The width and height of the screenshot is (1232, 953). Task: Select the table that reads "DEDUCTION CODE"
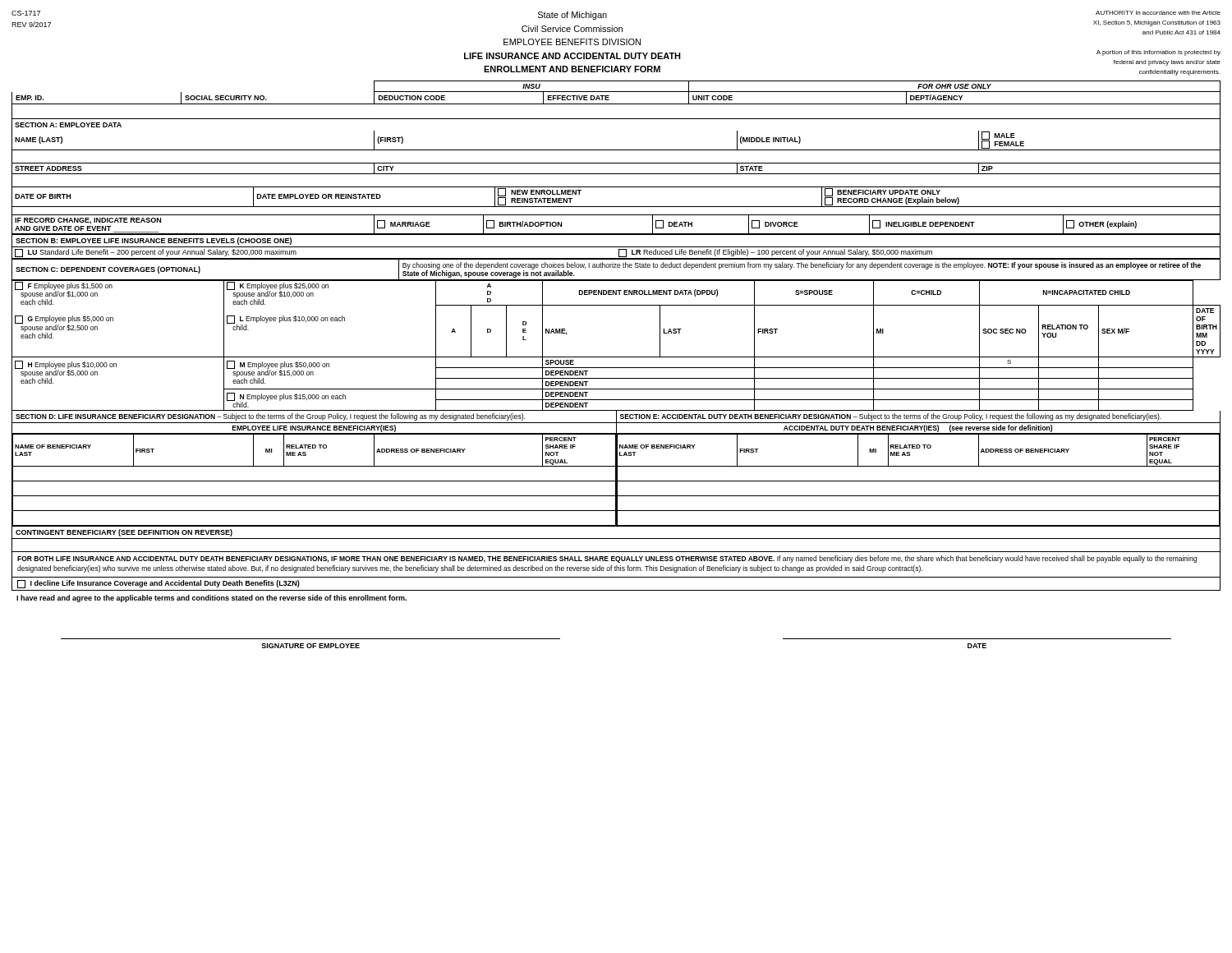616,100
